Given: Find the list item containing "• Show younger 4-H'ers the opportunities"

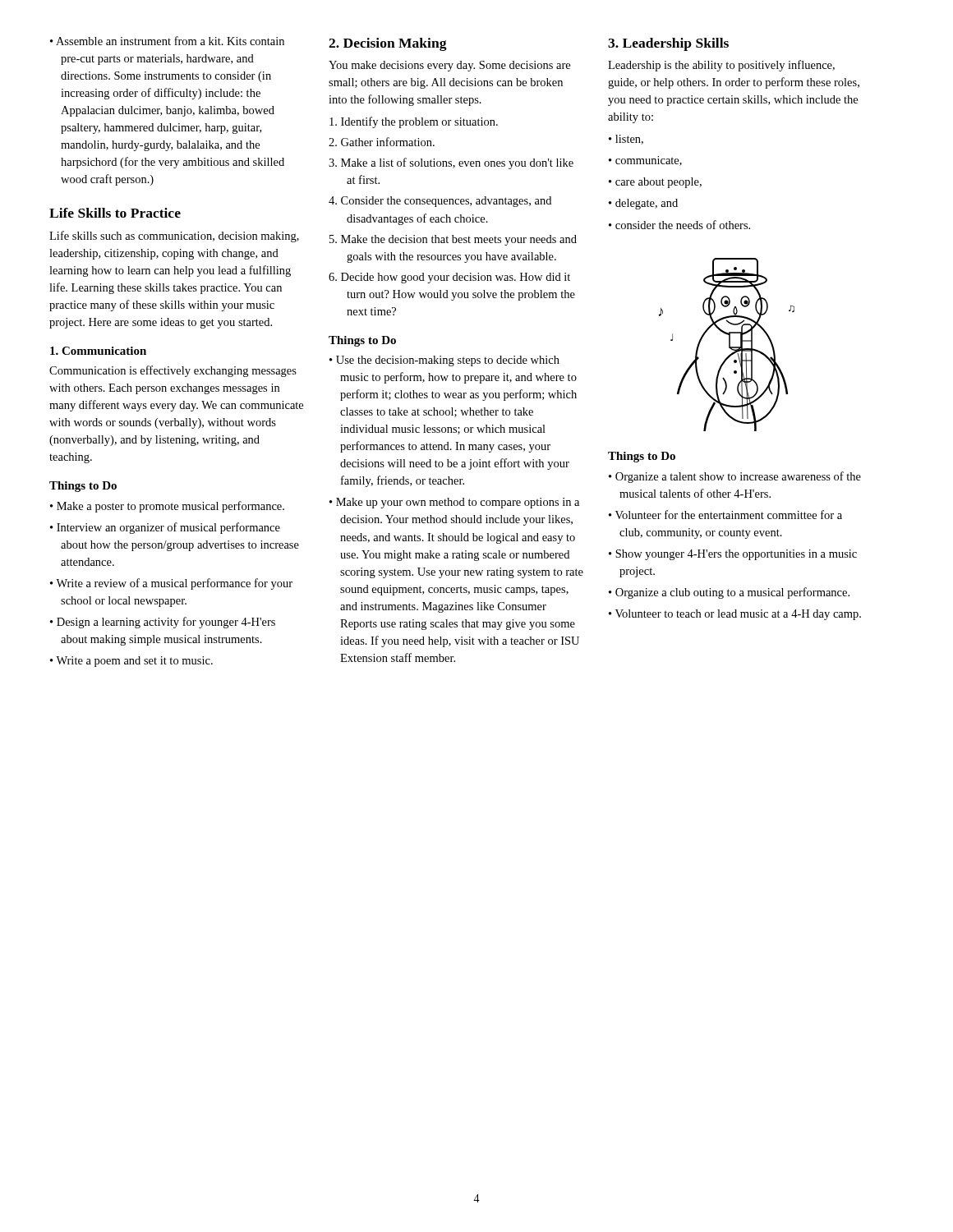Looking at the screenshot, I should pos(733,562).
